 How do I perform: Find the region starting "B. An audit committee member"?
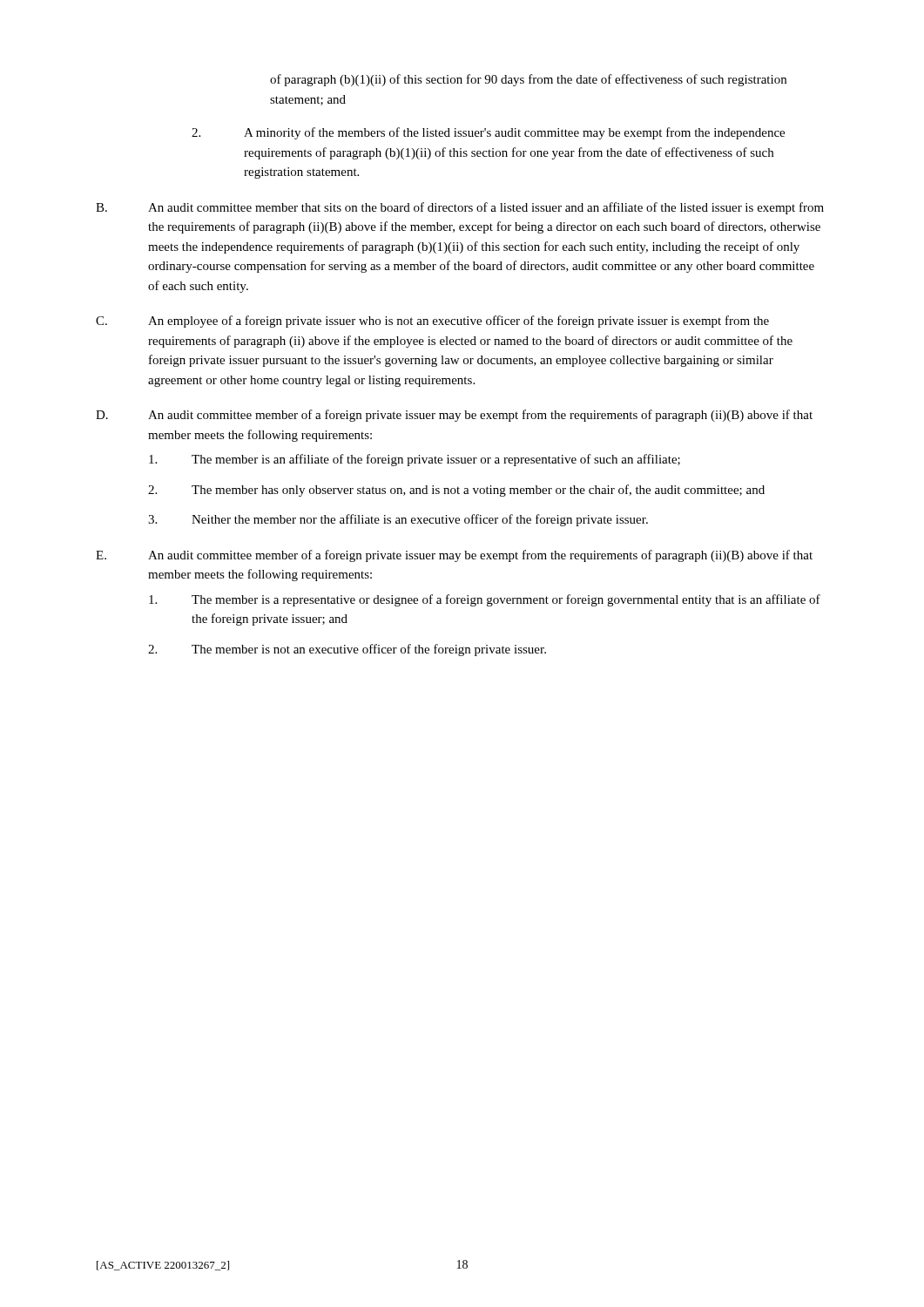click(x=462, y=246)
